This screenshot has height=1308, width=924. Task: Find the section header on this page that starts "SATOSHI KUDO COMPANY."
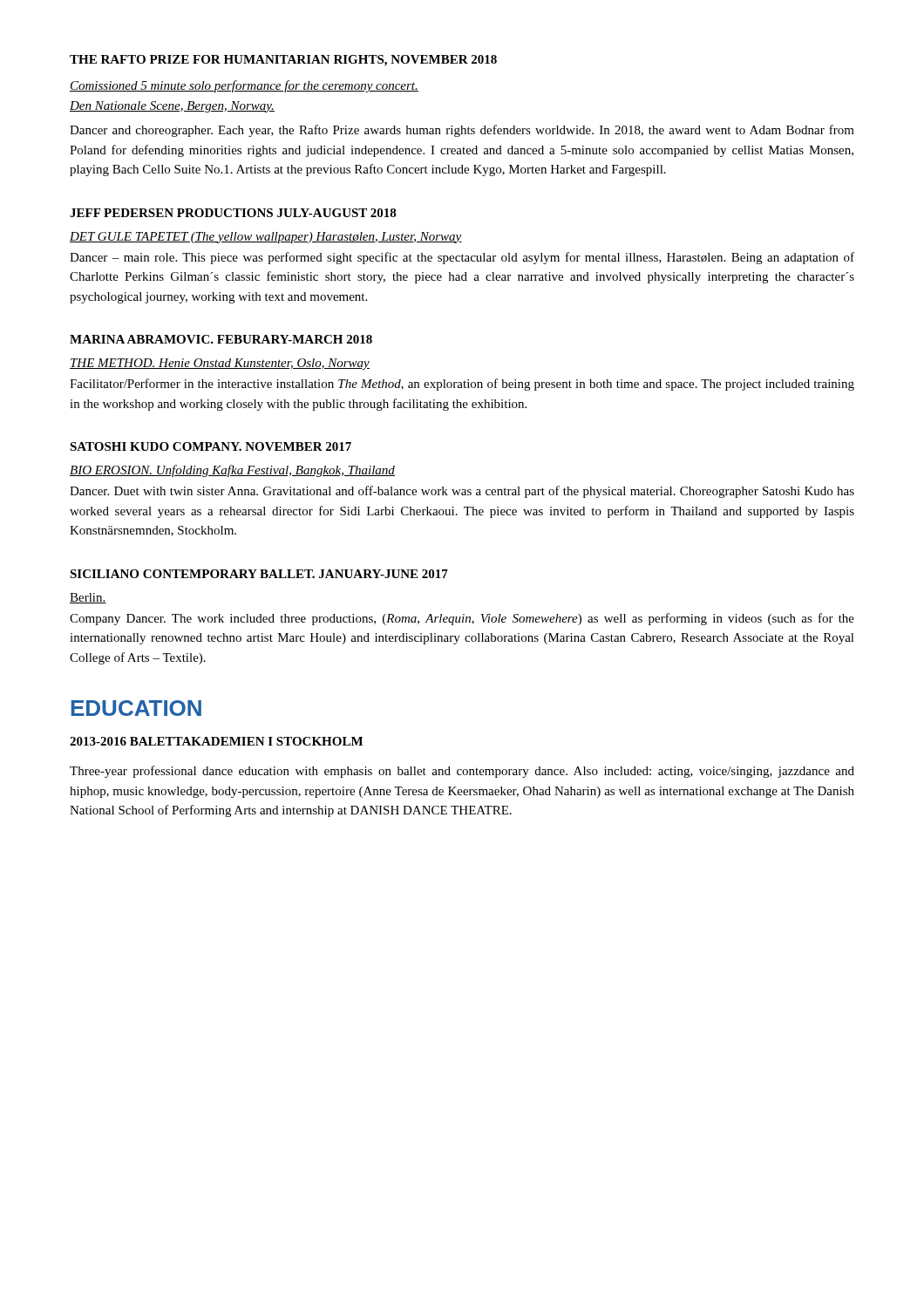click(x=211, y=446)
